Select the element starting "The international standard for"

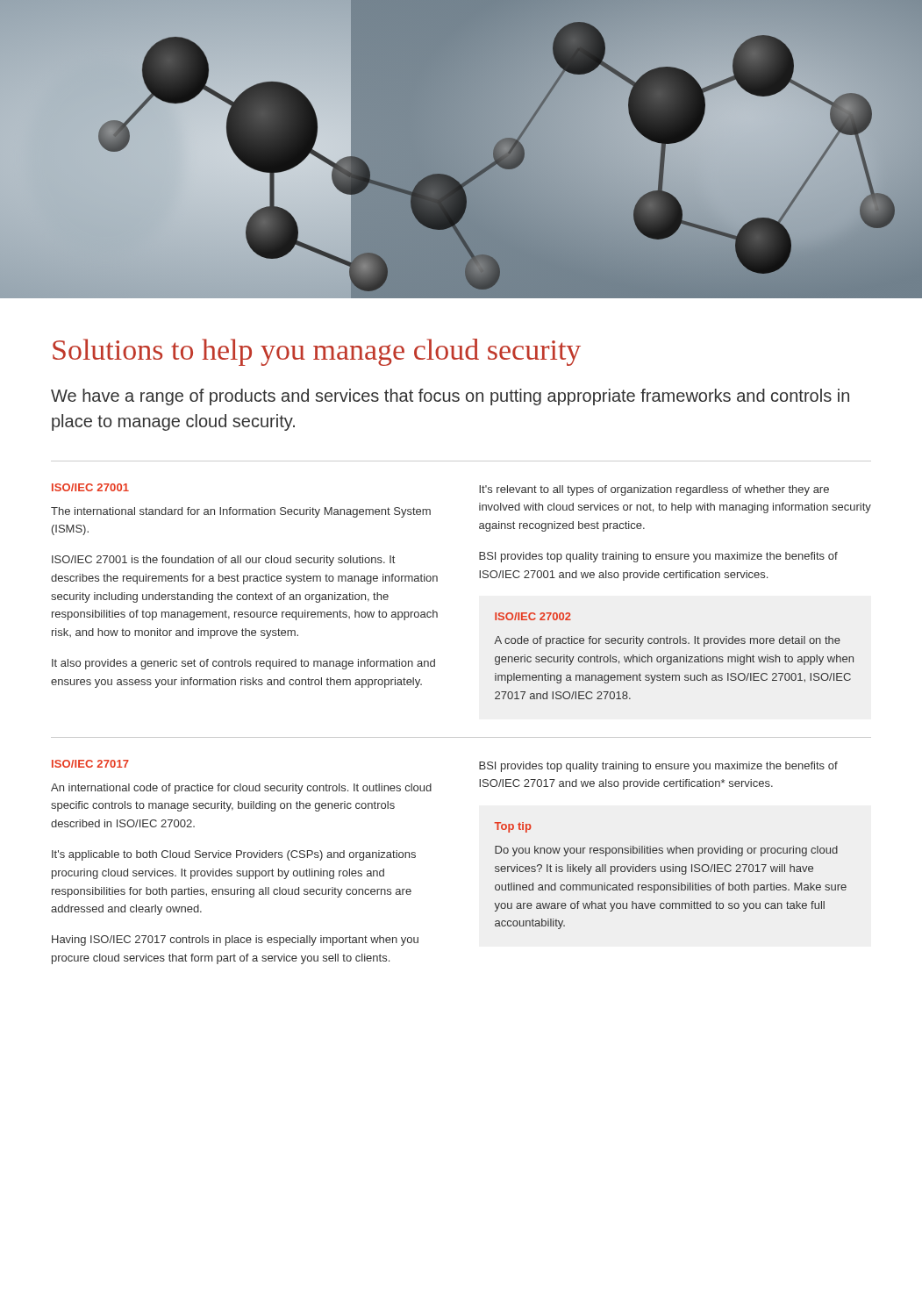pyautogui.click(x=241, y=520)
